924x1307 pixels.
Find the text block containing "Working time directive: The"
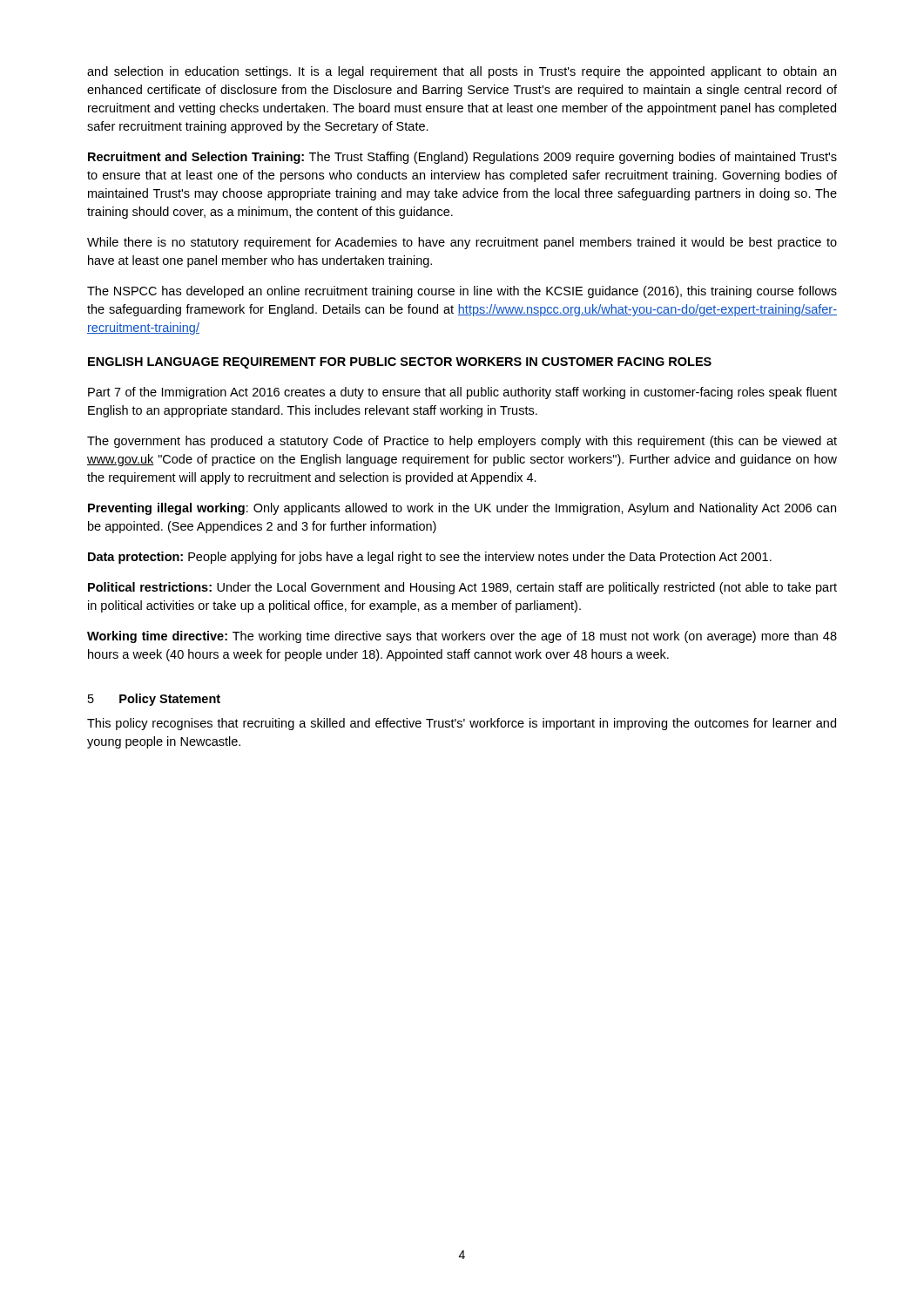click(x=462, y=646)
